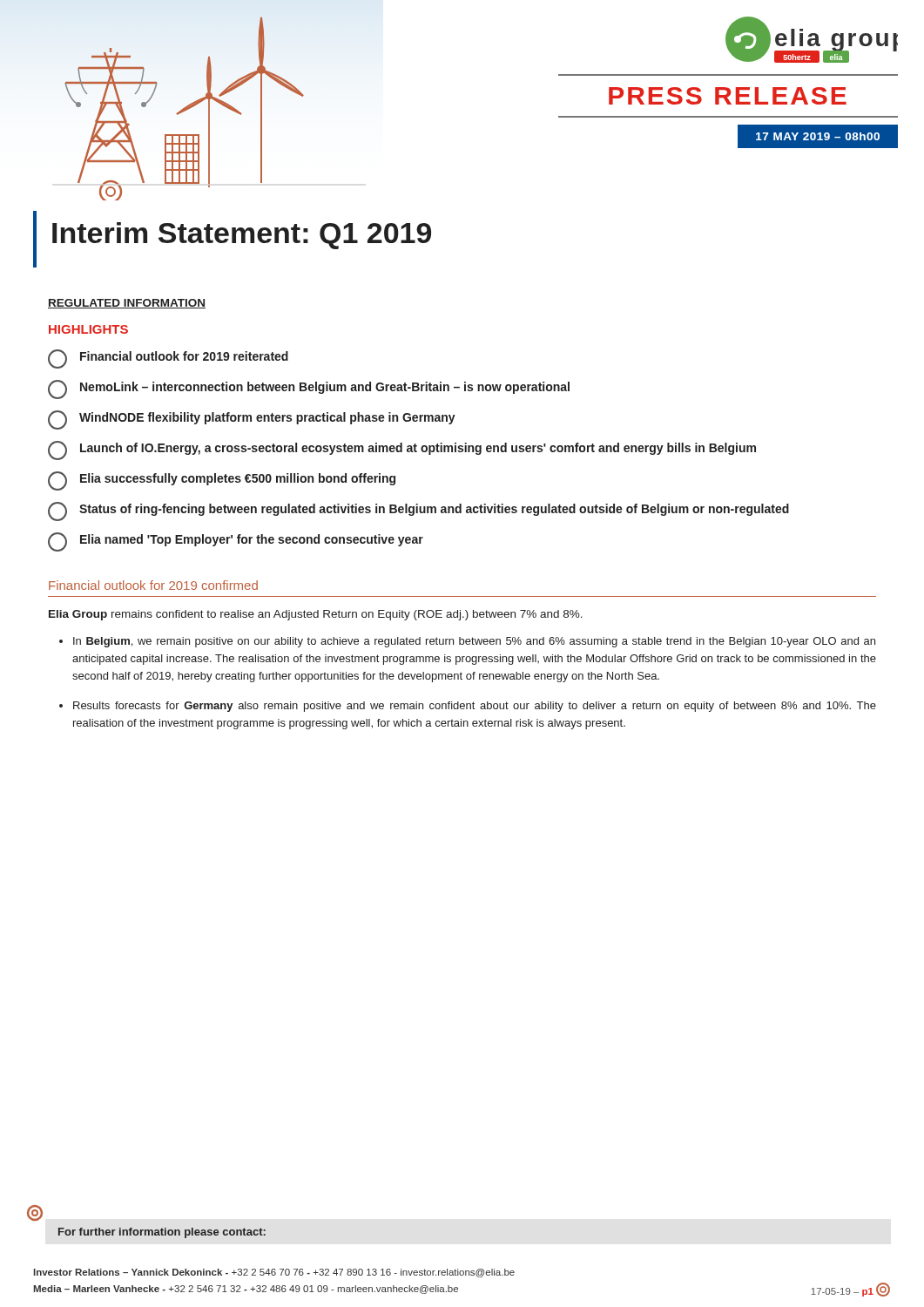Where is the passage that starts "In Belgium, we remain positive on our ability"?
This screenshot has width=924, height=1307.
pyautogui.click(x=474, y=658)
